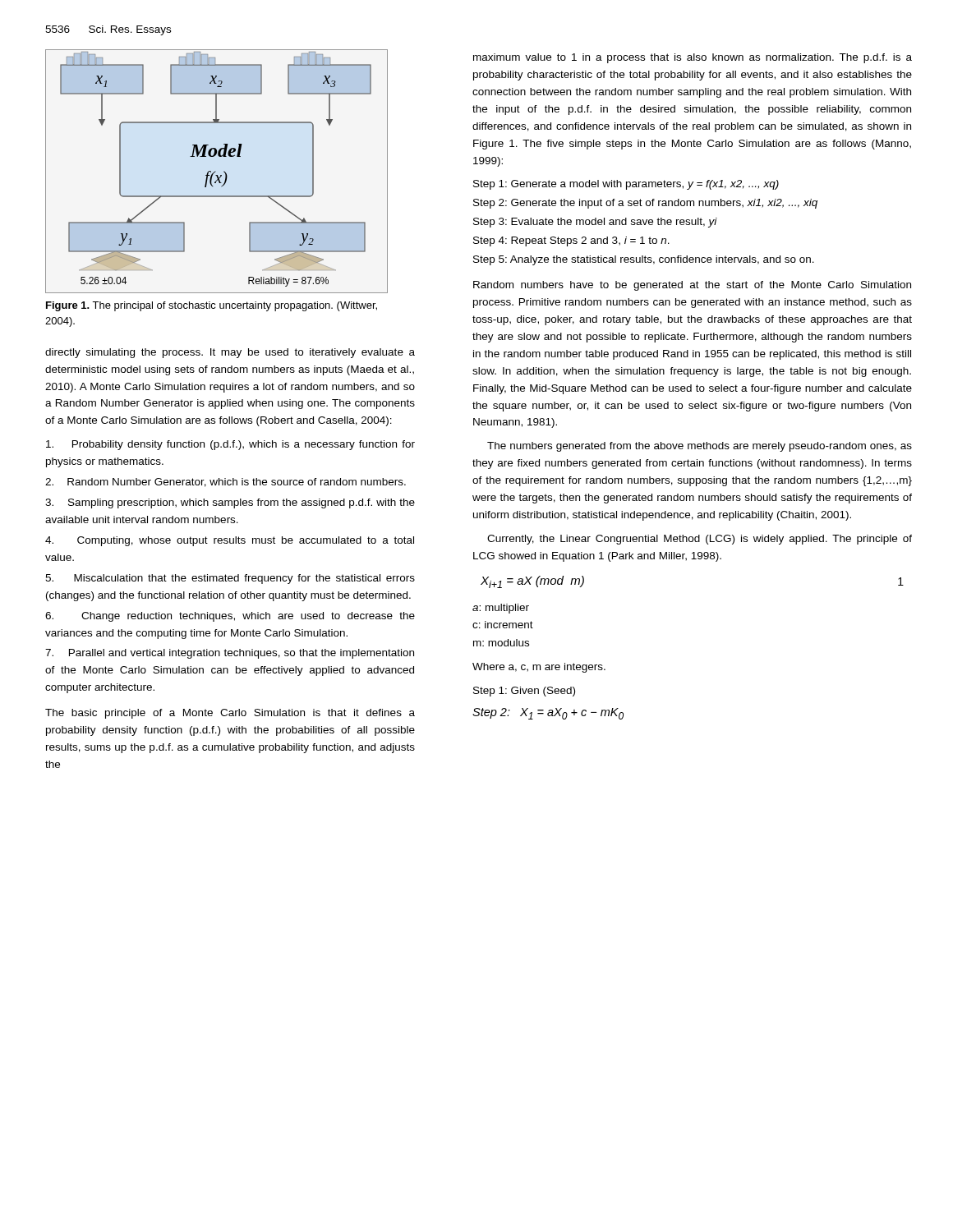Screen dimensions: 1232x953
Task: Find the list item that says "Probability density function (p.d.f.), which is a"
Action: [x=230, y=453]
